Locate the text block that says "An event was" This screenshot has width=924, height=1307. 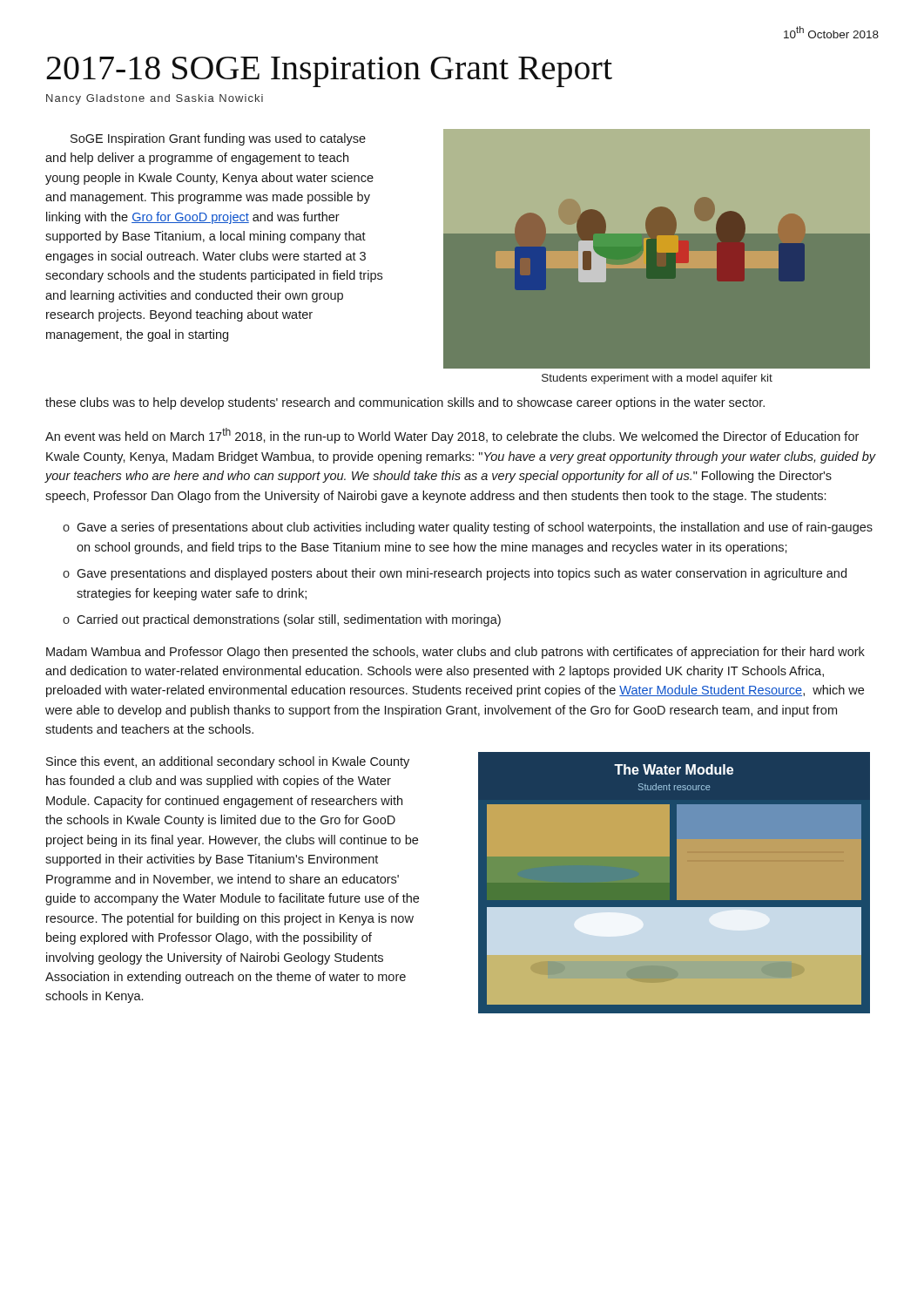coord(460,465)
